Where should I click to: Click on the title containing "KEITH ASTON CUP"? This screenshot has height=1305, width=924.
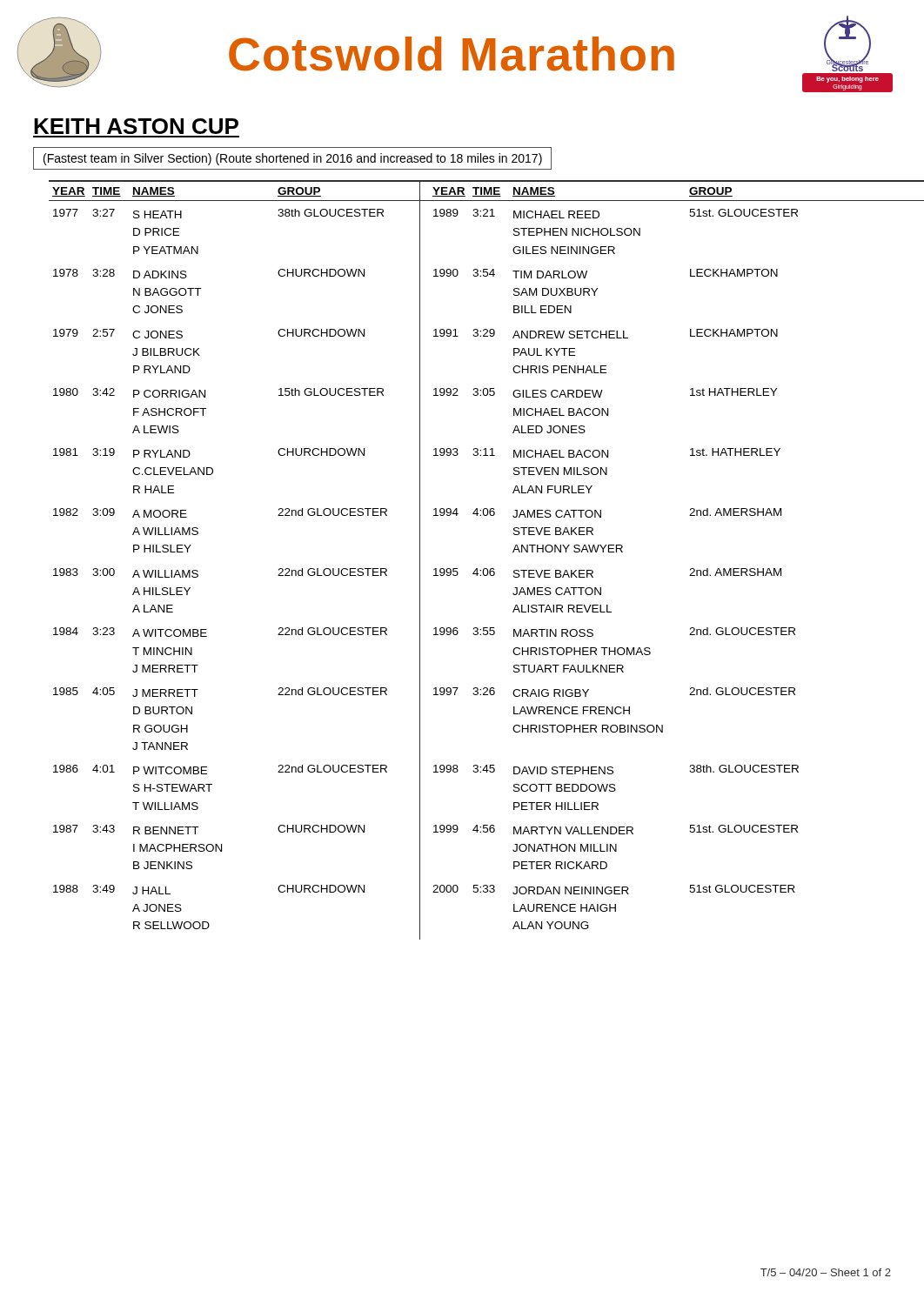pos(136,126)
